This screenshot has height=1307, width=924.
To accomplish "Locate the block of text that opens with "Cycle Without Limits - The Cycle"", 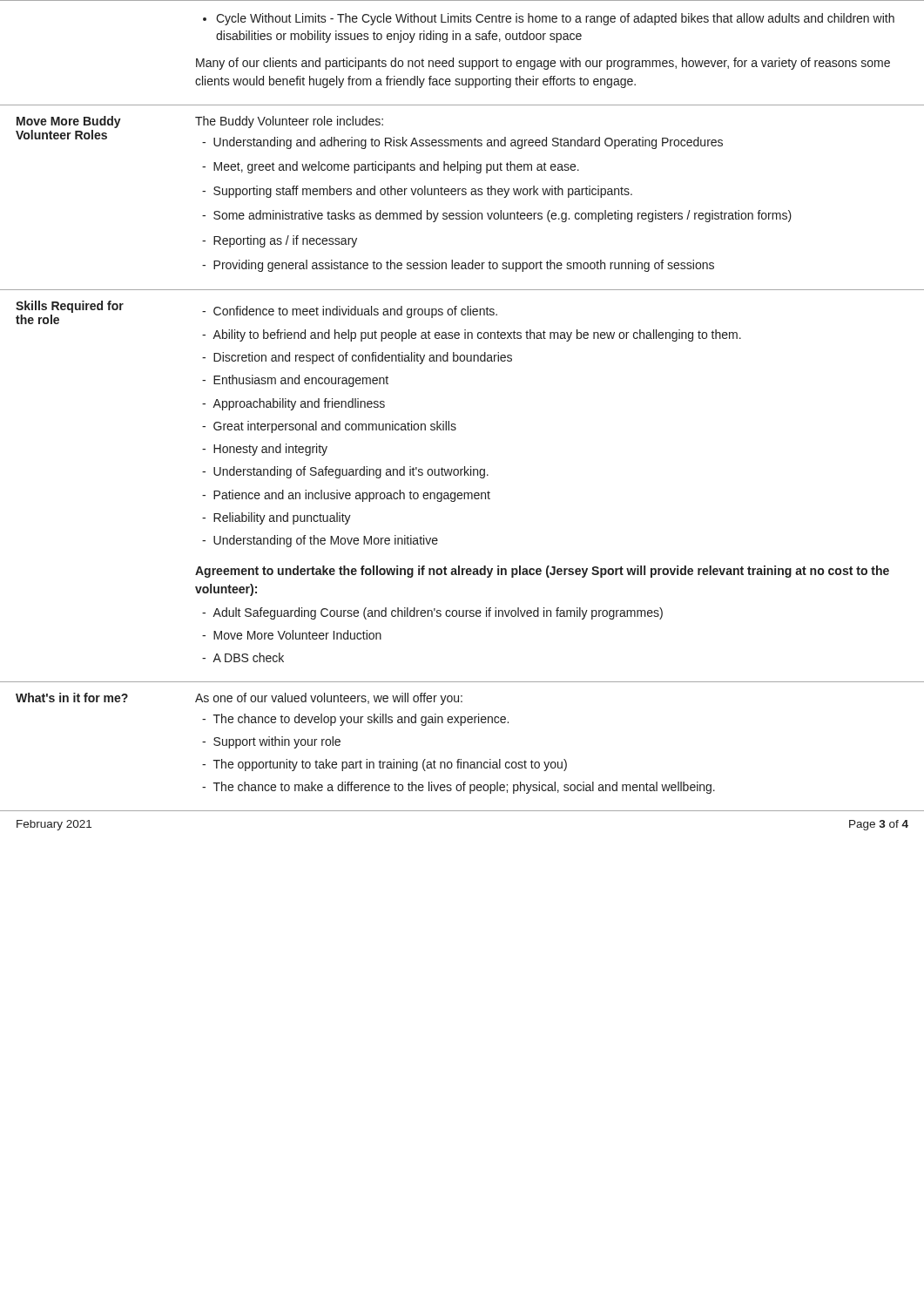I will coord(552,27).
